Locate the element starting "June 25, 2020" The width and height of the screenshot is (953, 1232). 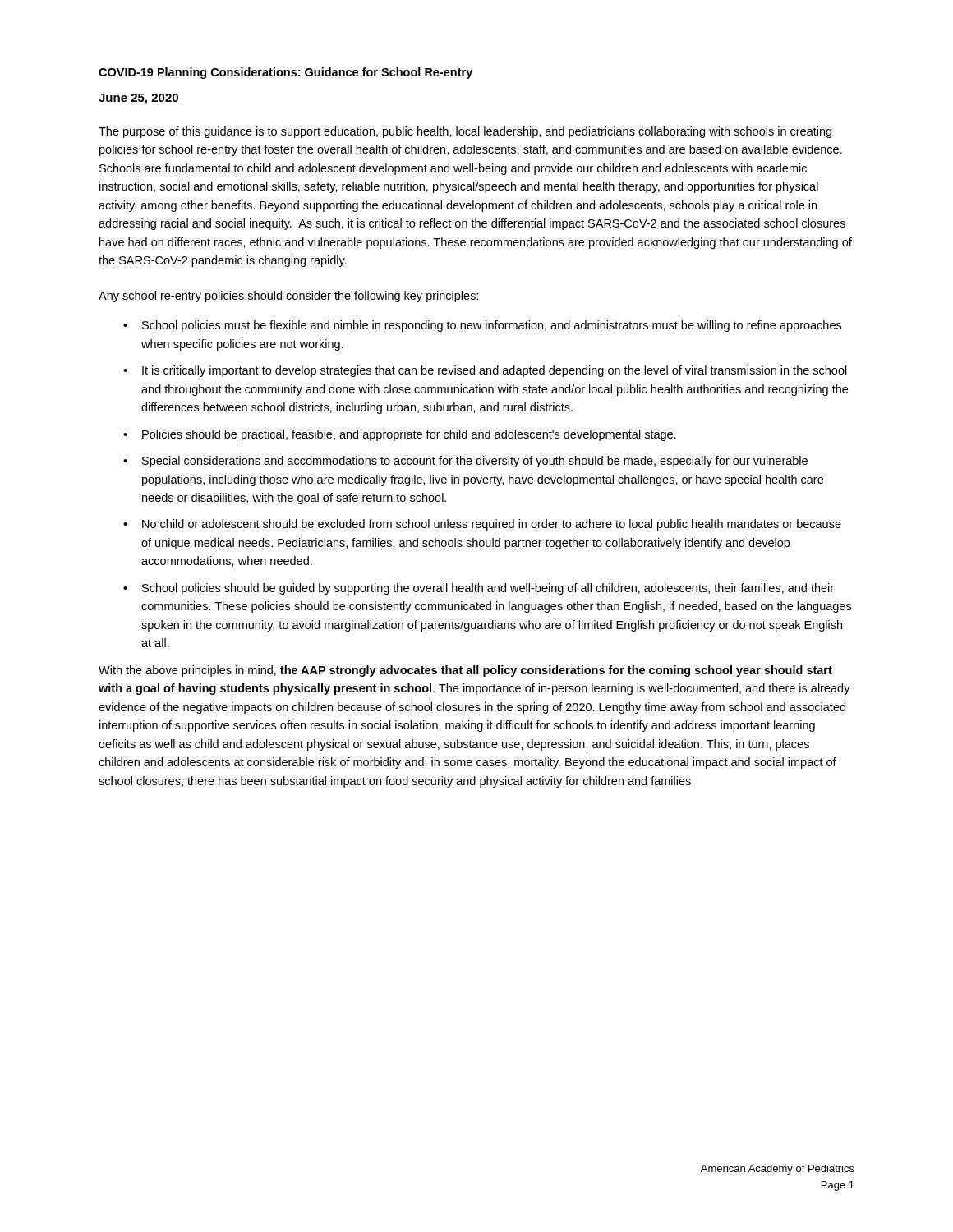139,97
